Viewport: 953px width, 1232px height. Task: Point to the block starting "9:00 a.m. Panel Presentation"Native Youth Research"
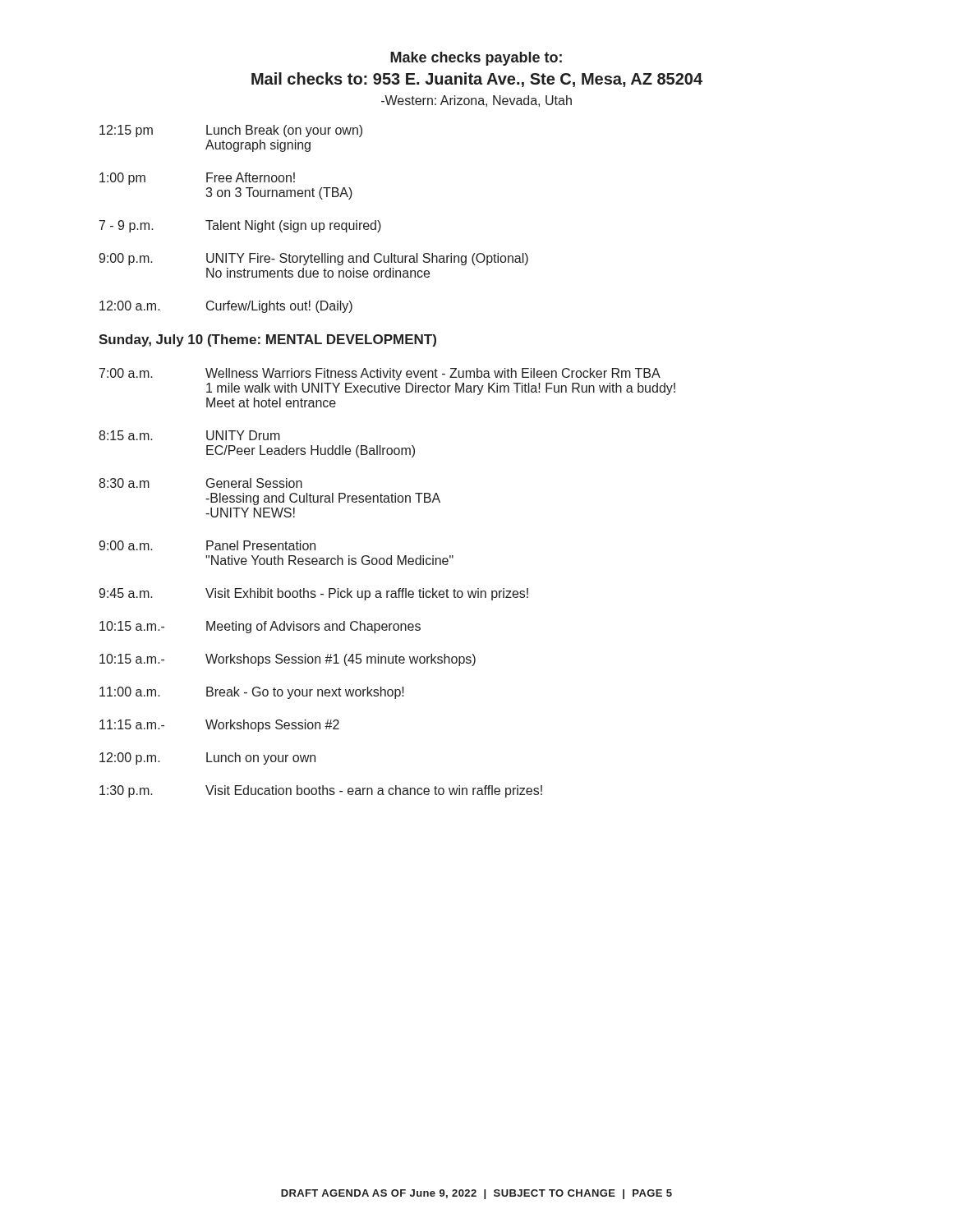coord(207,545)
